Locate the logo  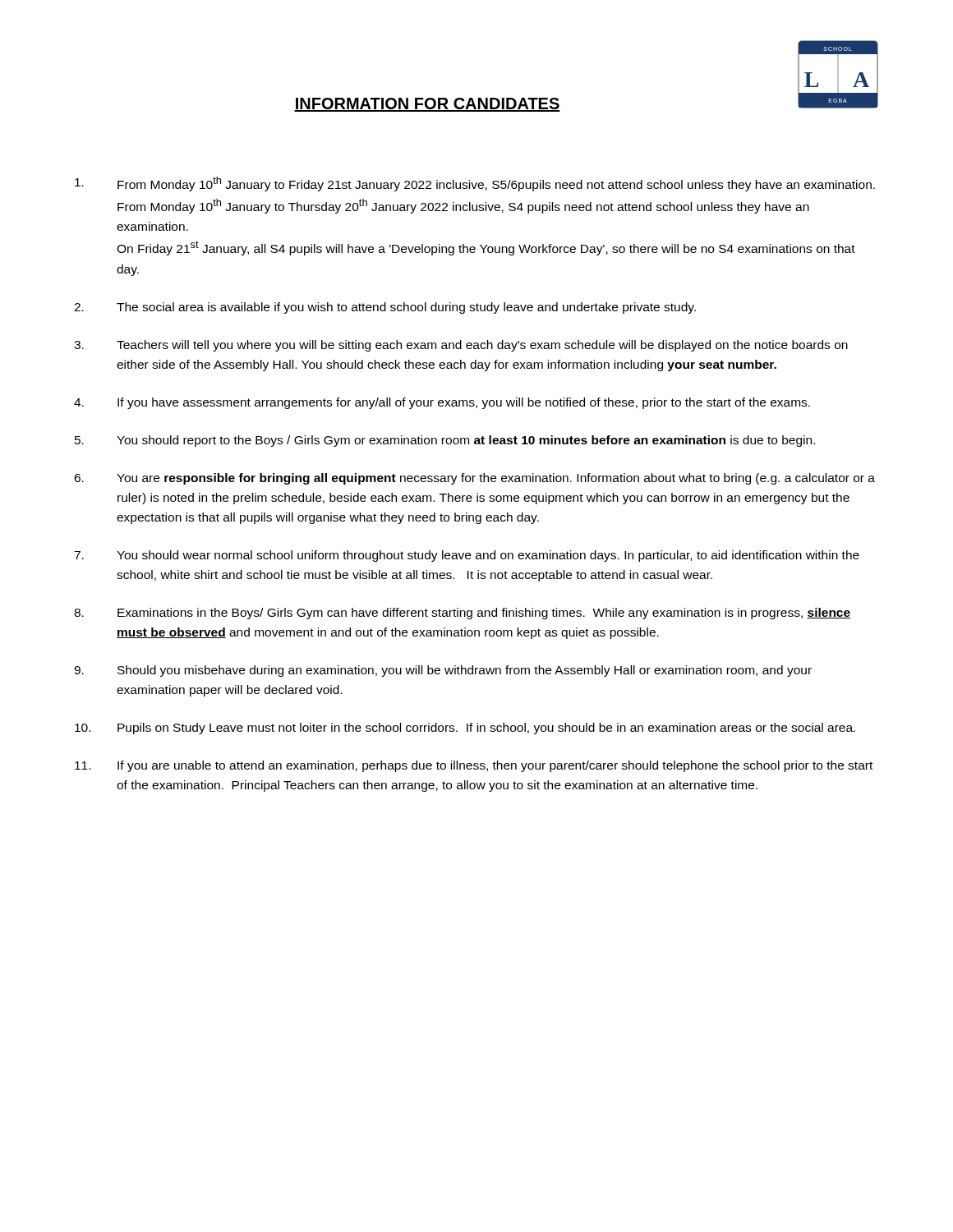coord(838,74)
